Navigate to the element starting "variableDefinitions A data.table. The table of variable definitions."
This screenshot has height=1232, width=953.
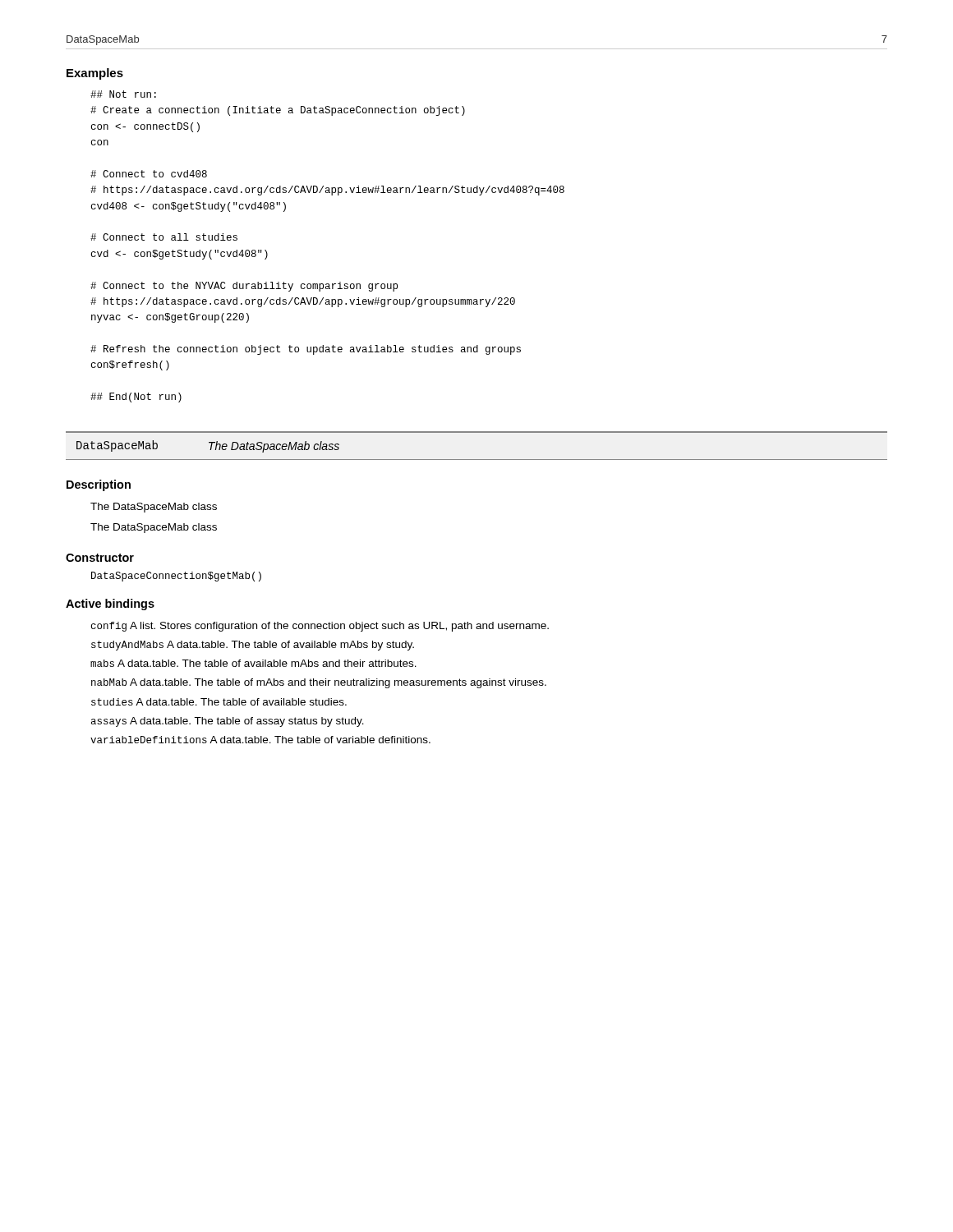(x=261, y=740)
